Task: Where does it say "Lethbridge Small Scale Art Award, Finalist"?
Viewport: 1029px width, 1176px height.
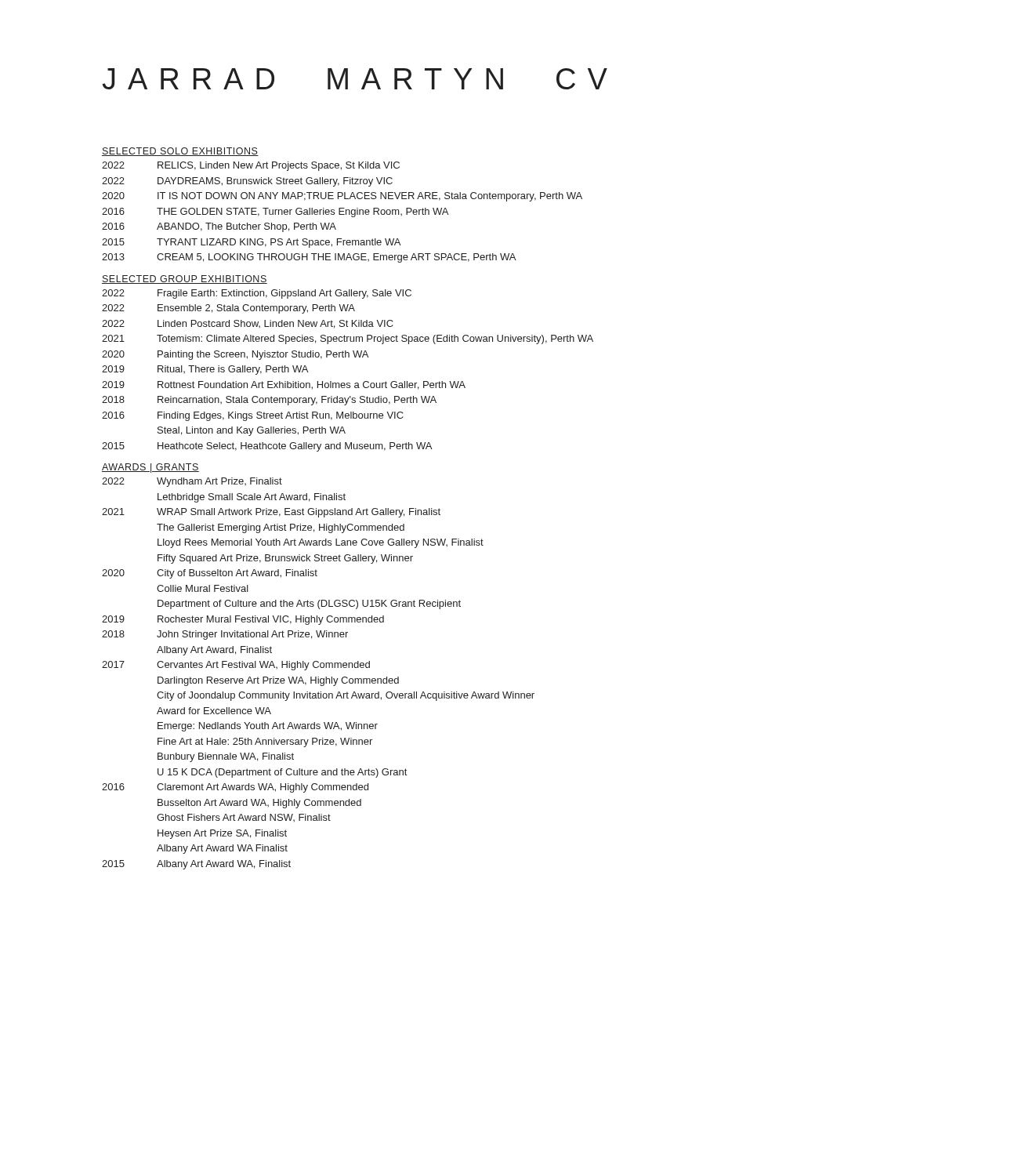Action: [252, 498]
